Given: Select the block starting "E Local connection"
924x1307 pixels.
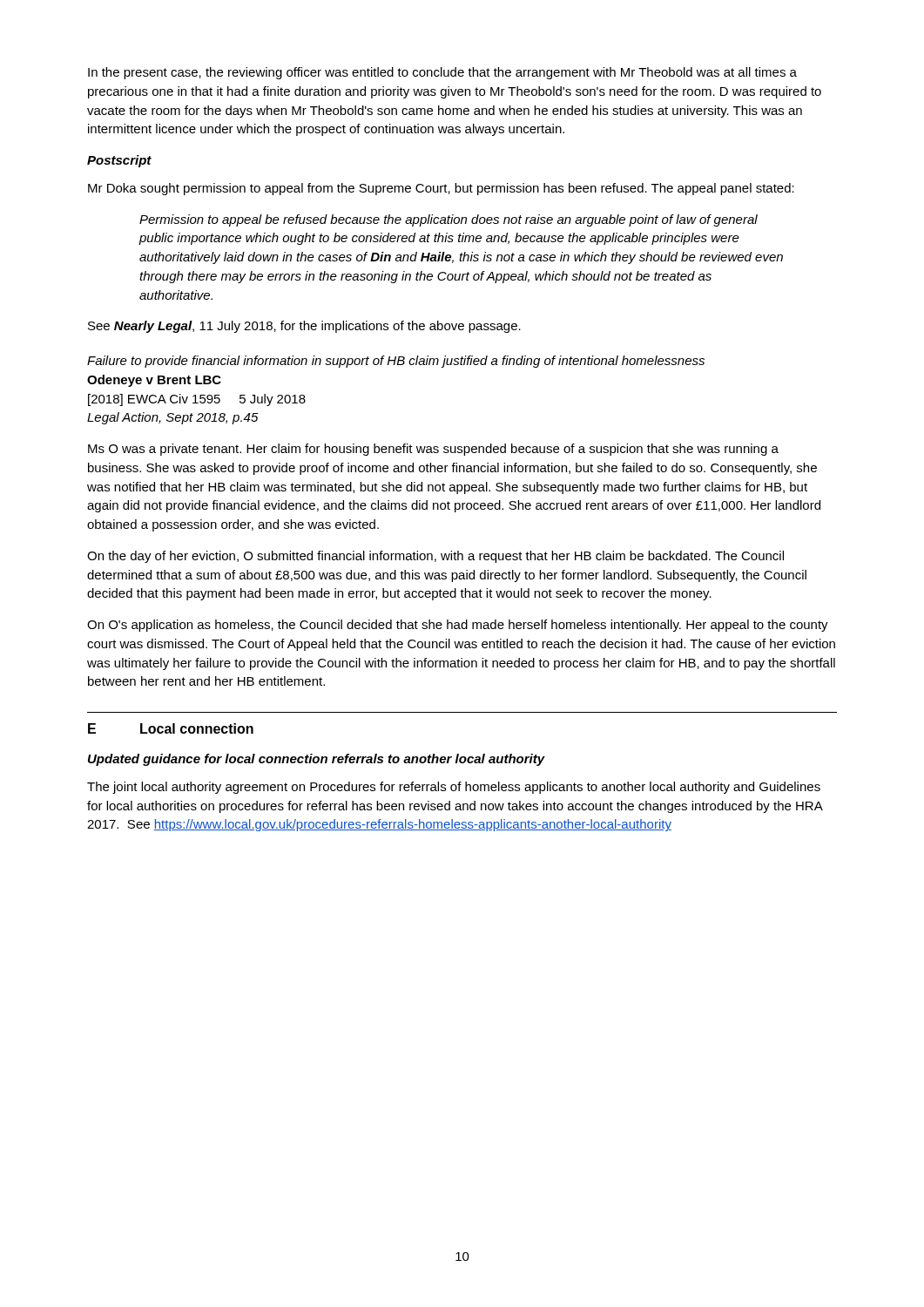Looking at the screenshot, I should coord(171,729).
